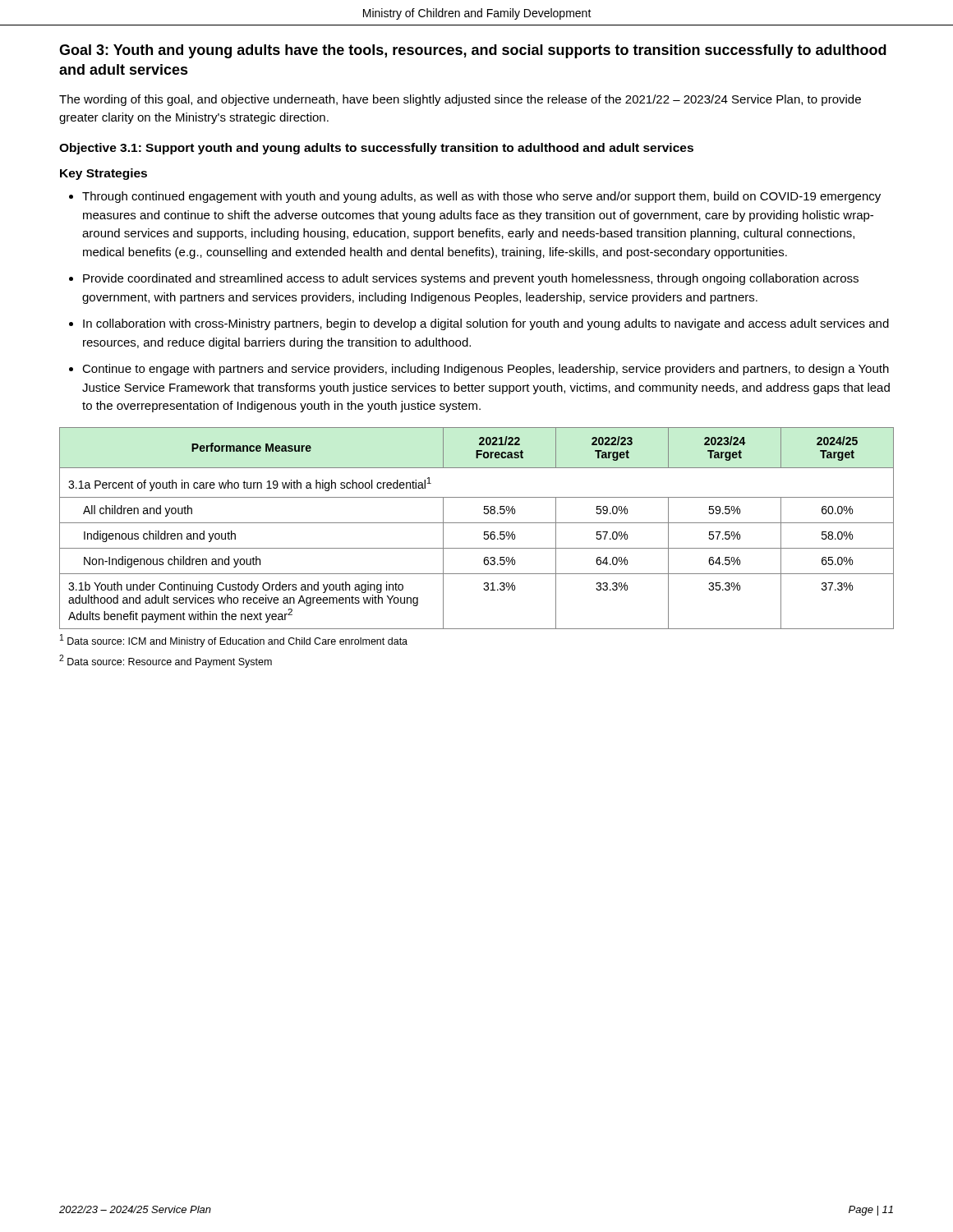This screenshot has height=1232, width=953.
Task: Locate the text starting "Objective 3.1: Support"
Action: point(376,147)
